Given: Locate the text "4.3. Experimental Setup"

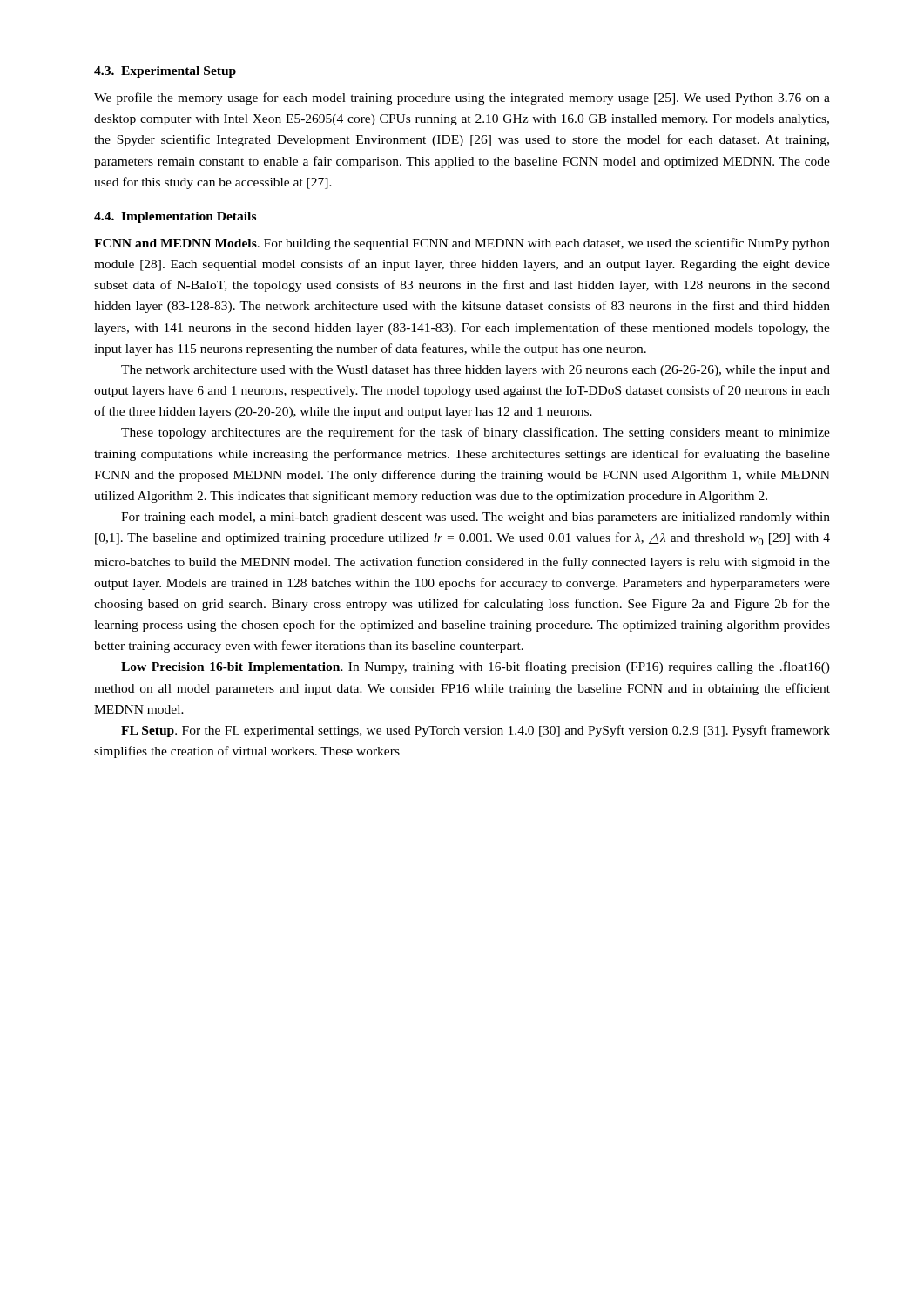Looking at the screenshot, I should click(x=165, y=70).
